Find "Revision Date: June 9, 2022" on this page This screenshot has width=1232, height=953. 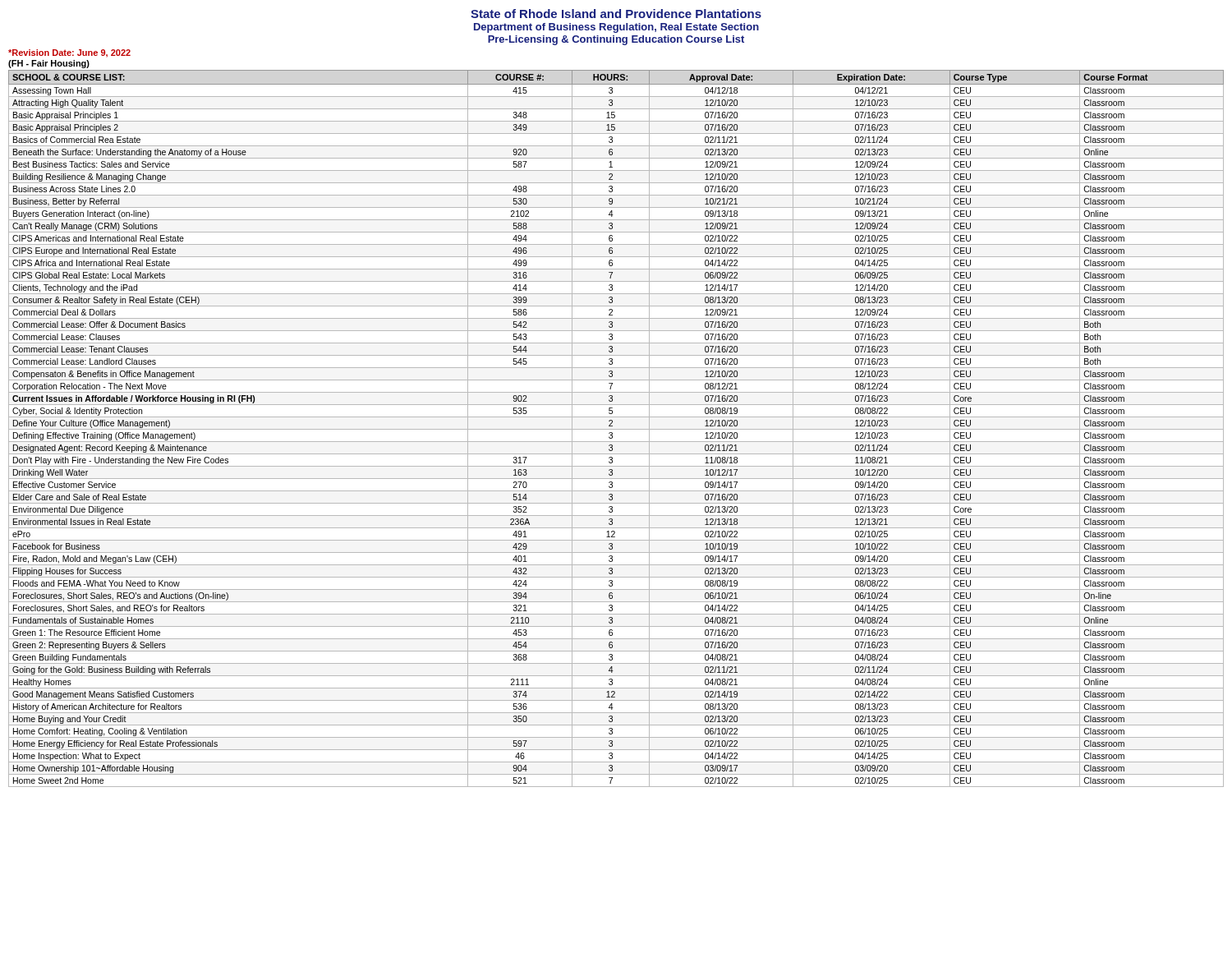click(69, 53)
